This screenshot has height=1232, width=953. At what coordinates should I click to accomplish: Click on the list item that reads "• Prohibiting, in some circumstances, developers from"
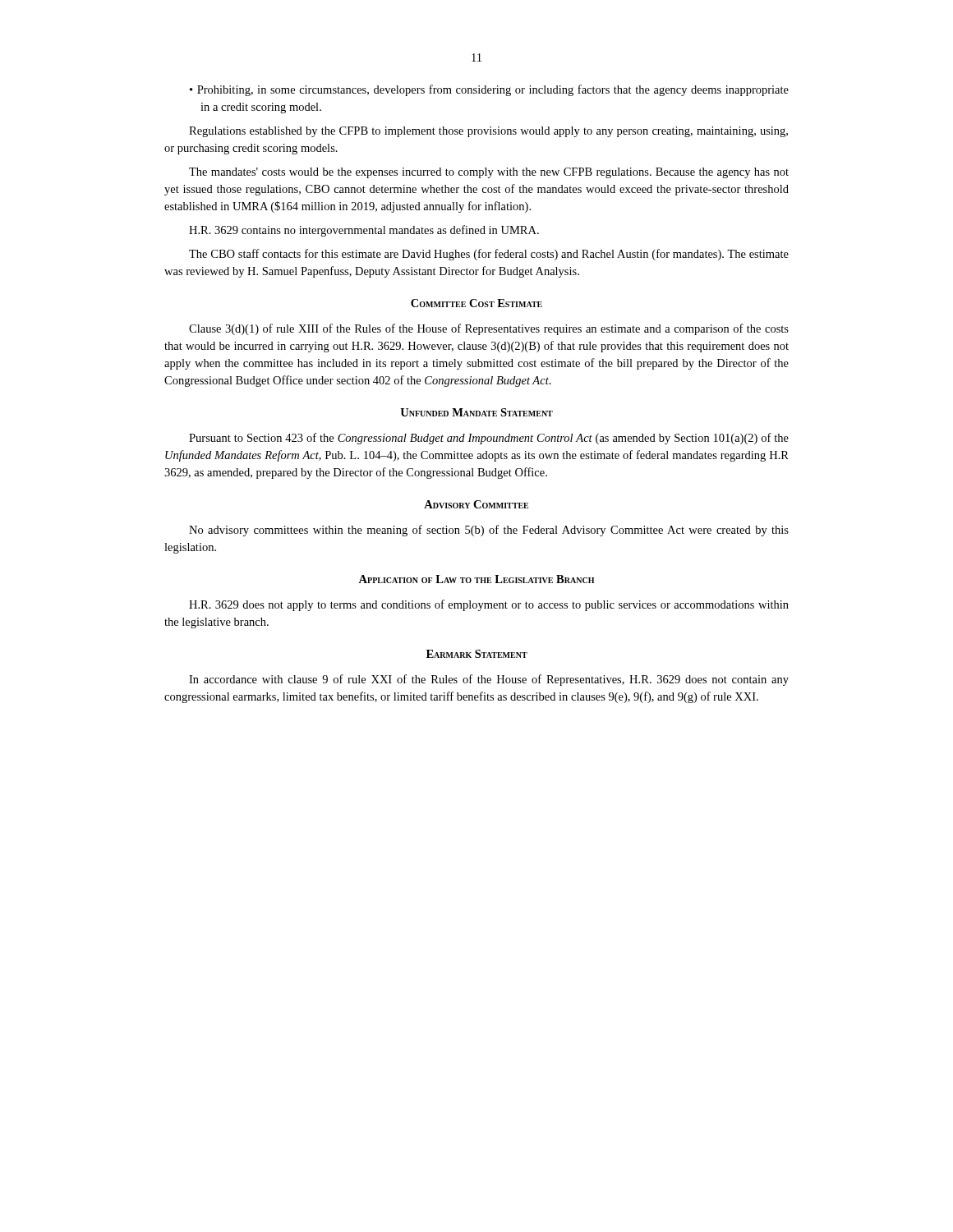pos(489,98)
